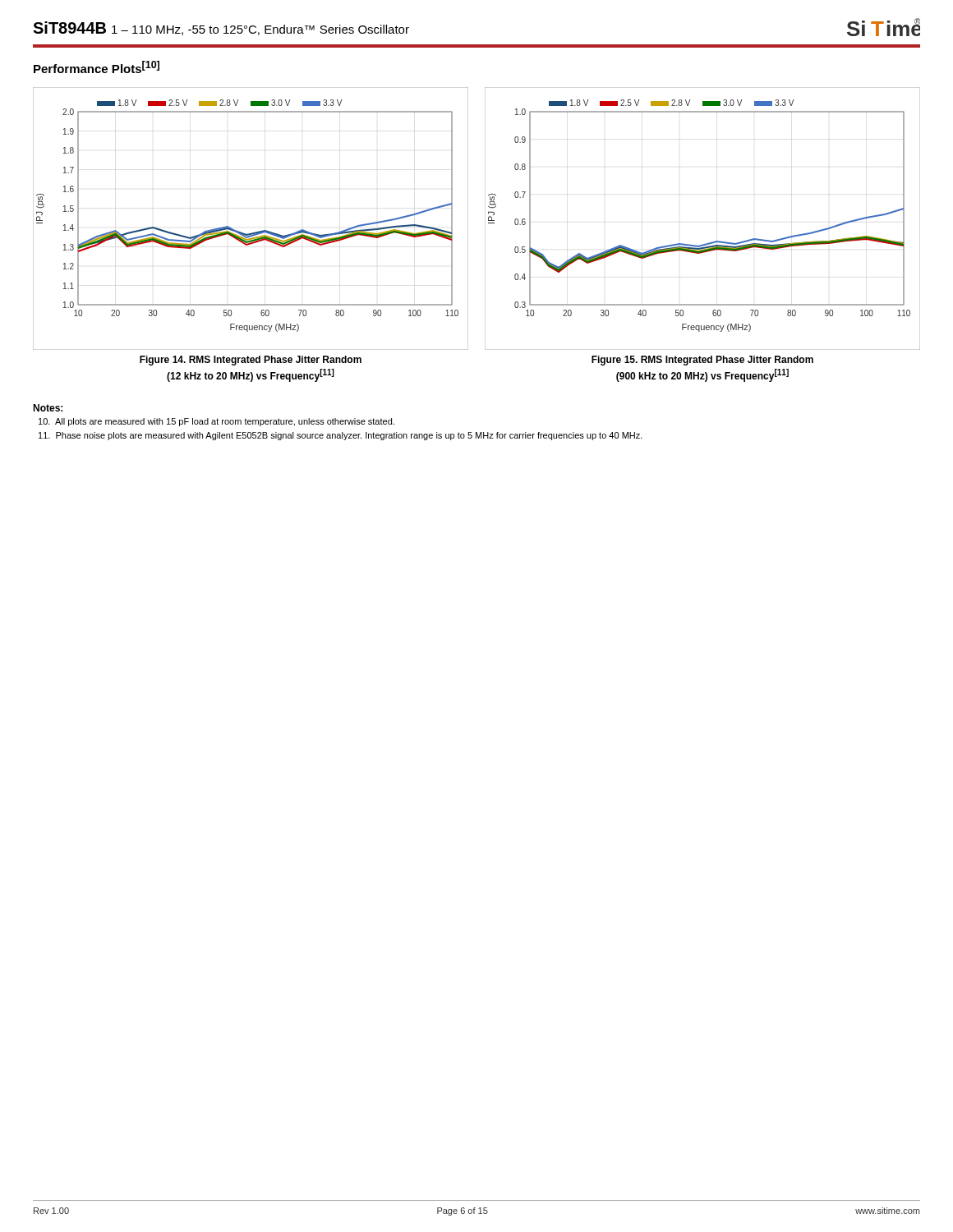Where is the passage that starts "11. Phase noise plots"?
The image size is (953, 1232).
[338, 435]
